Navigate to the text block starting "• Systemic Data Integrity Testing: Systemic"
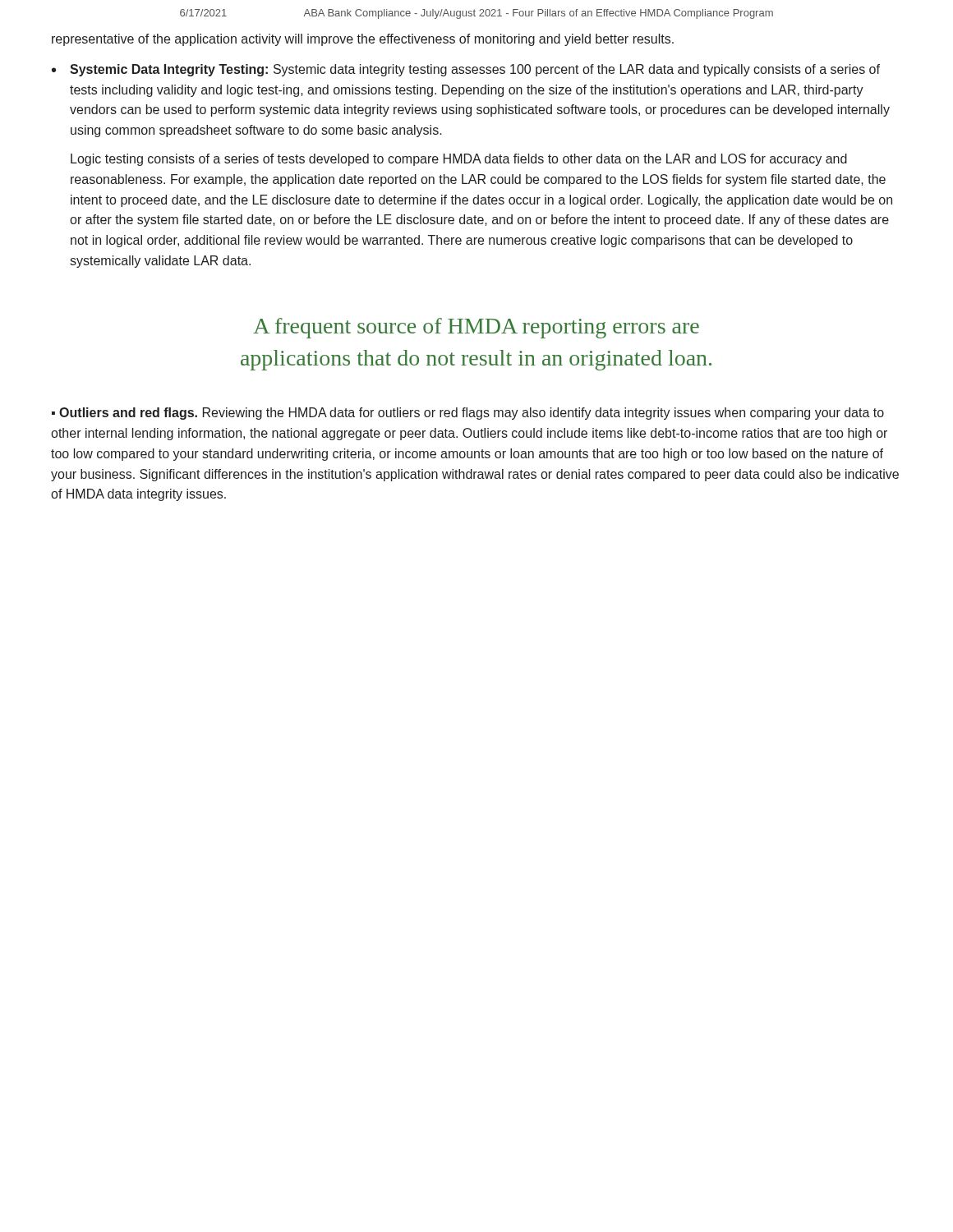Viewport: 953px width, 1232px height. [476, 170]
